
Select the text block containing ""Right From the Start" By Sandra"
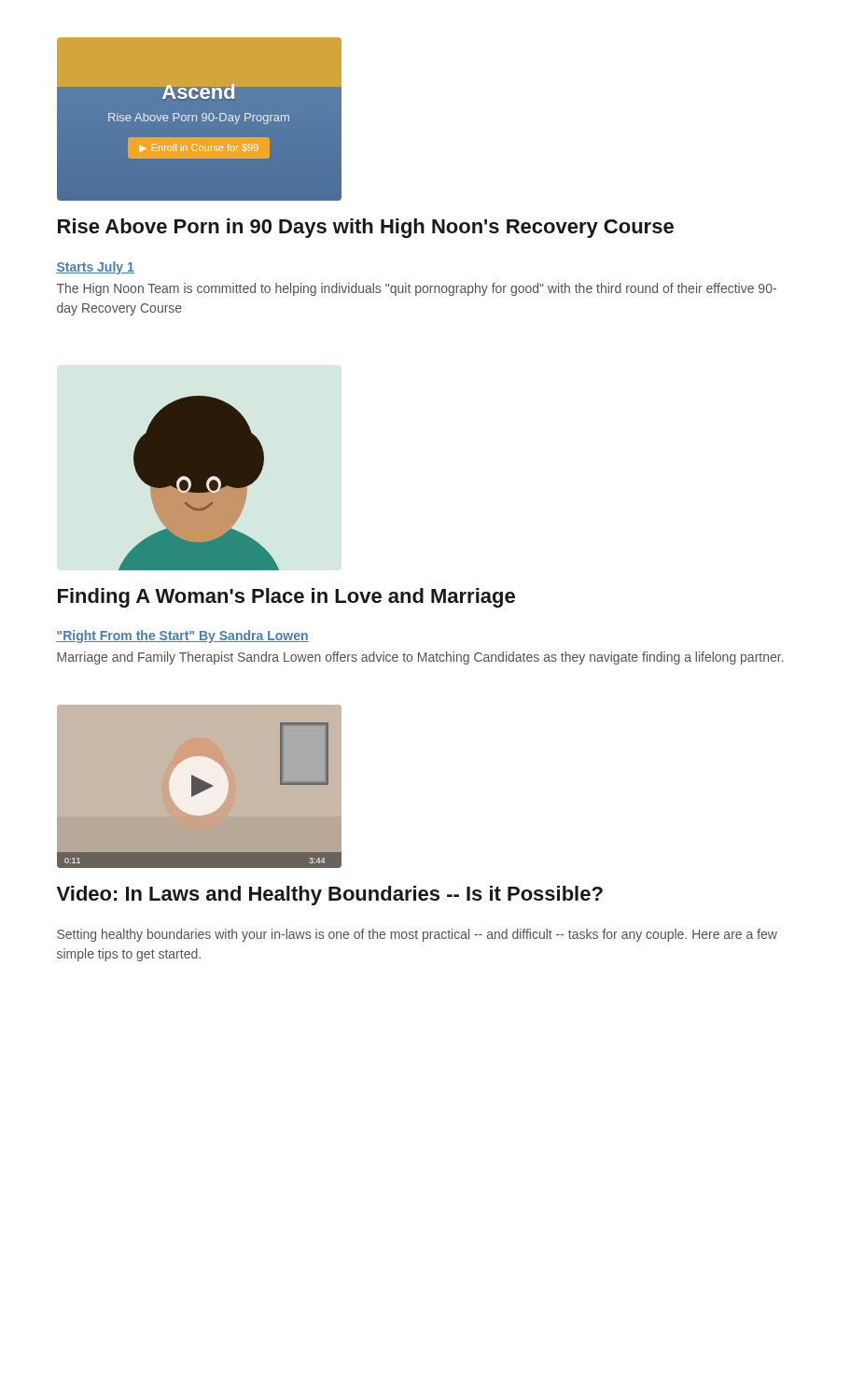(182, 636)
